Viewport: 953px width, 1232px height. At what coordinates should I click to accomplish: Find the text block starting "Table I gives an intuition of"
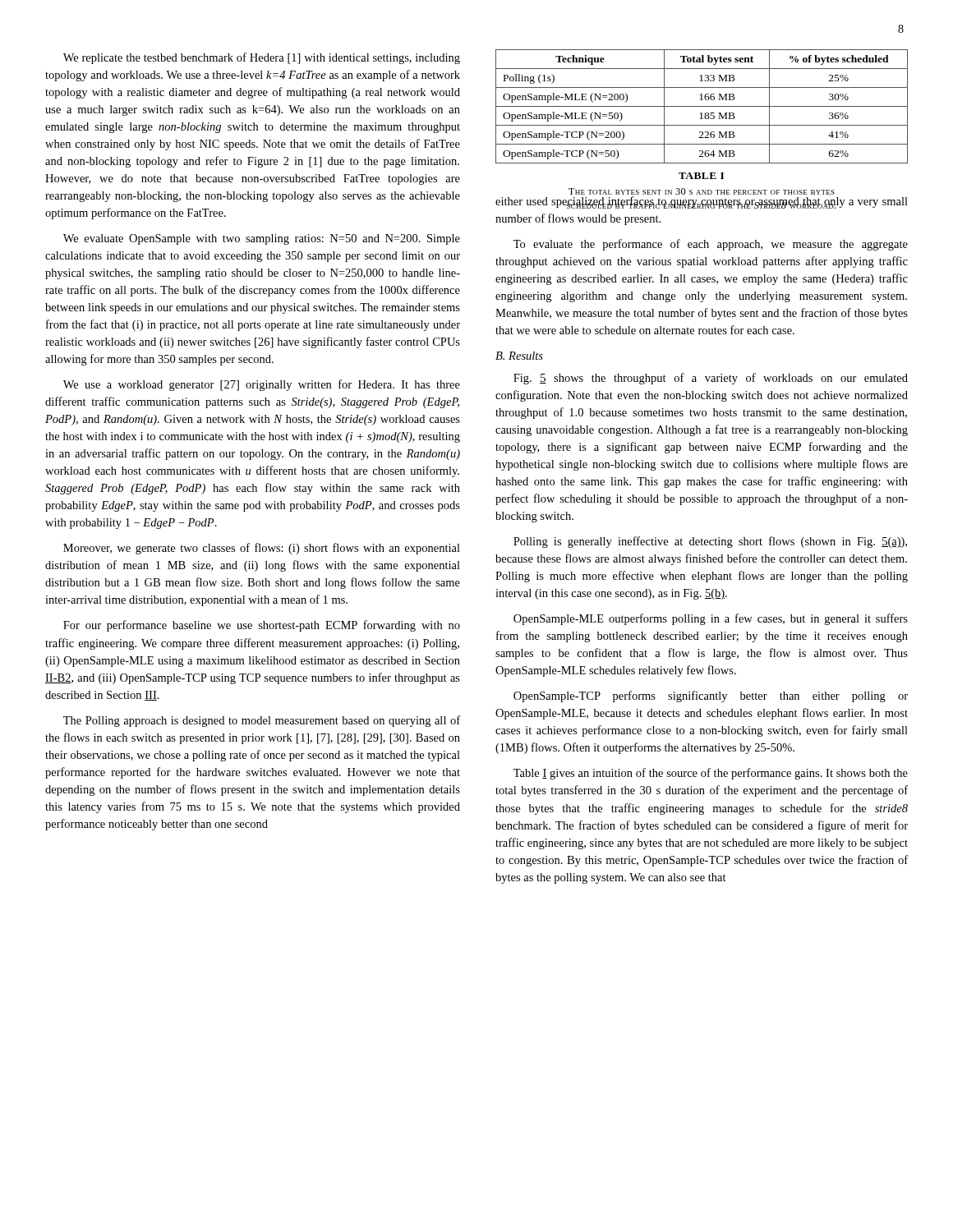coord(702,826)
